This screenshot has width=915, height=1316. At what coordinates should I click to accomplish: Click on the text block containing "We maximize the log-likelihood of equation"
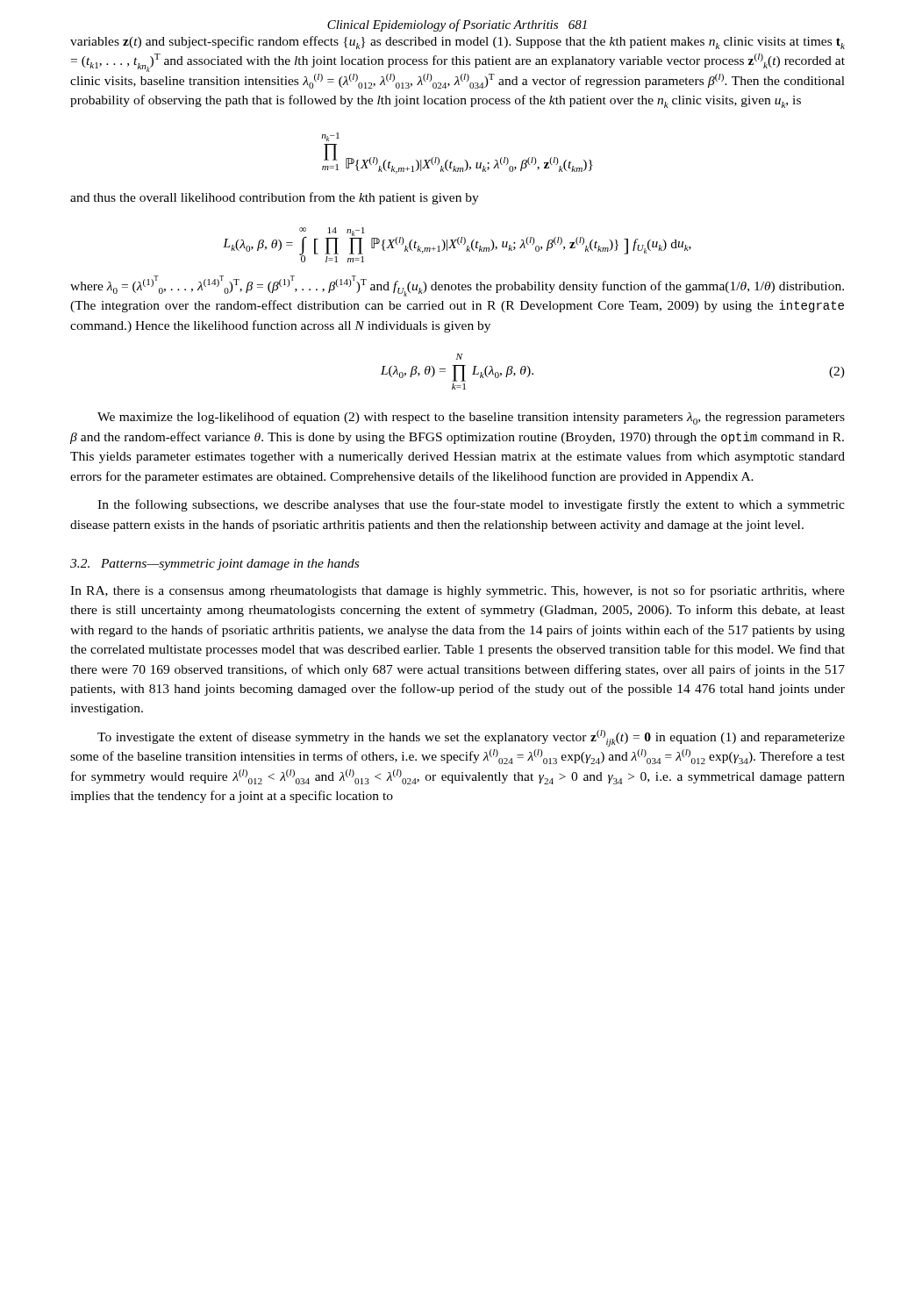tap(458, 446)
